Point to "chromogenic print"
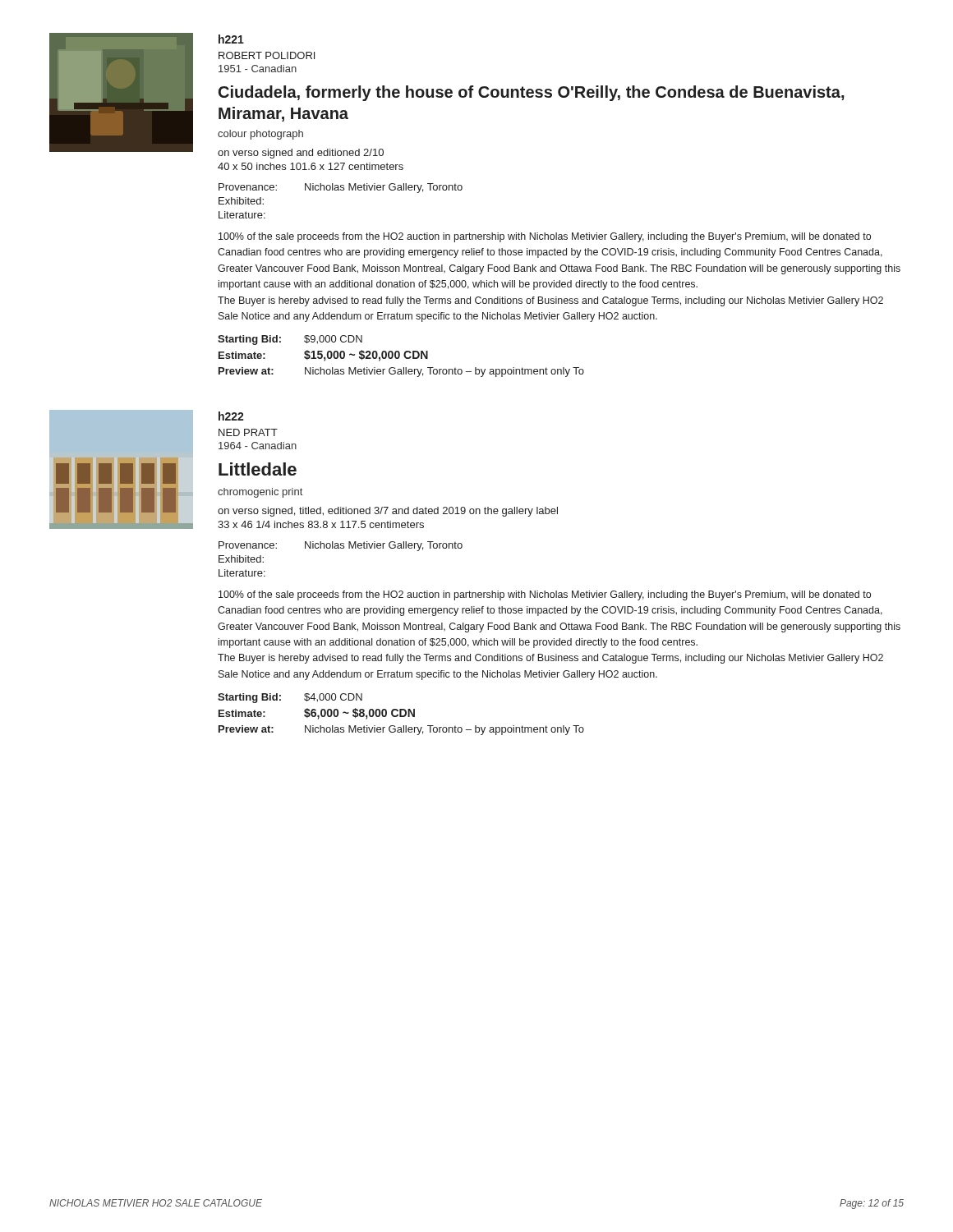 (260, 491)
